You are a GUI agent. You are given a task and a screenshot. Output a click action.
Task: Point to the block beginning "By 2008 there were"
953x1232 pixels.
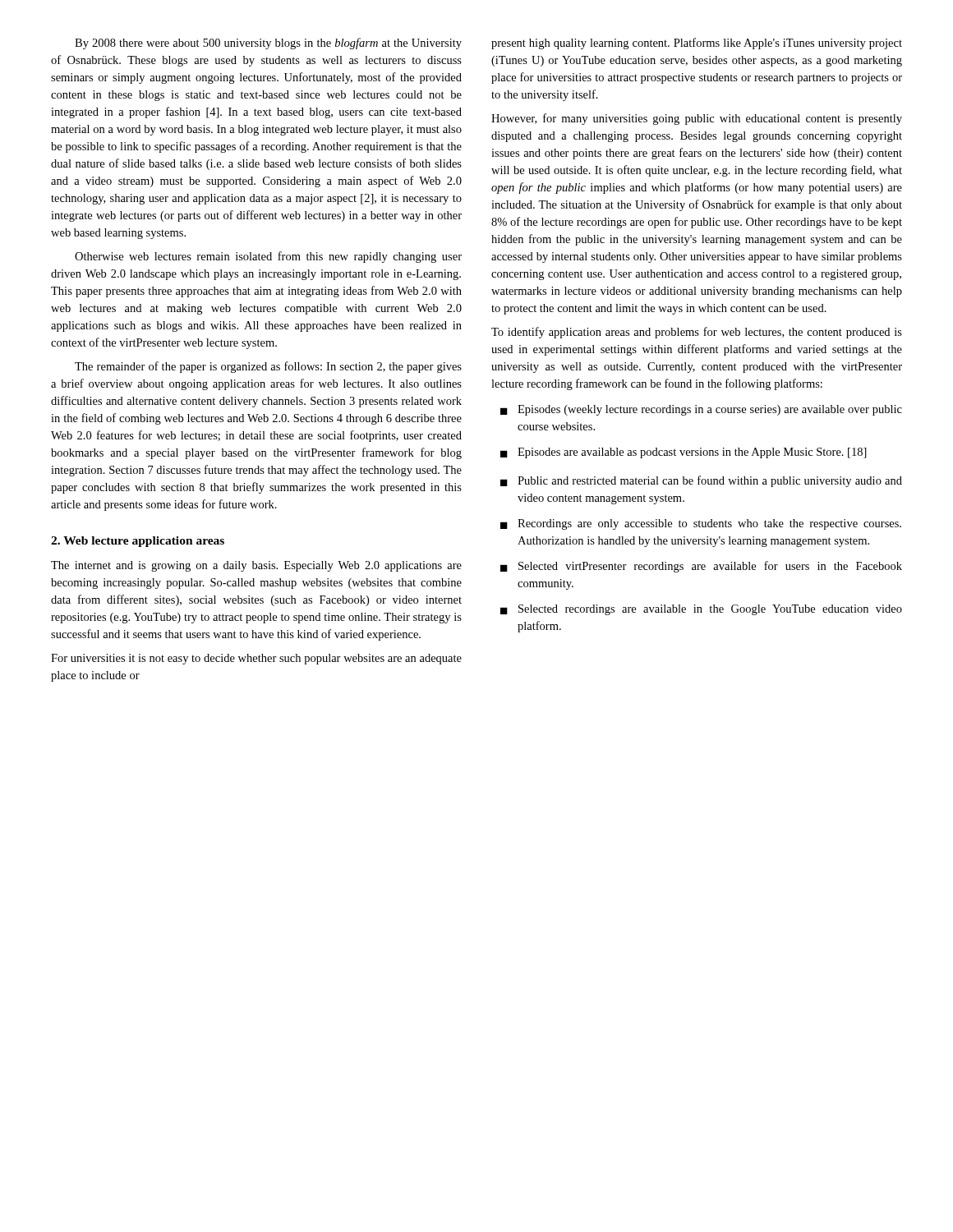(256, 138)
